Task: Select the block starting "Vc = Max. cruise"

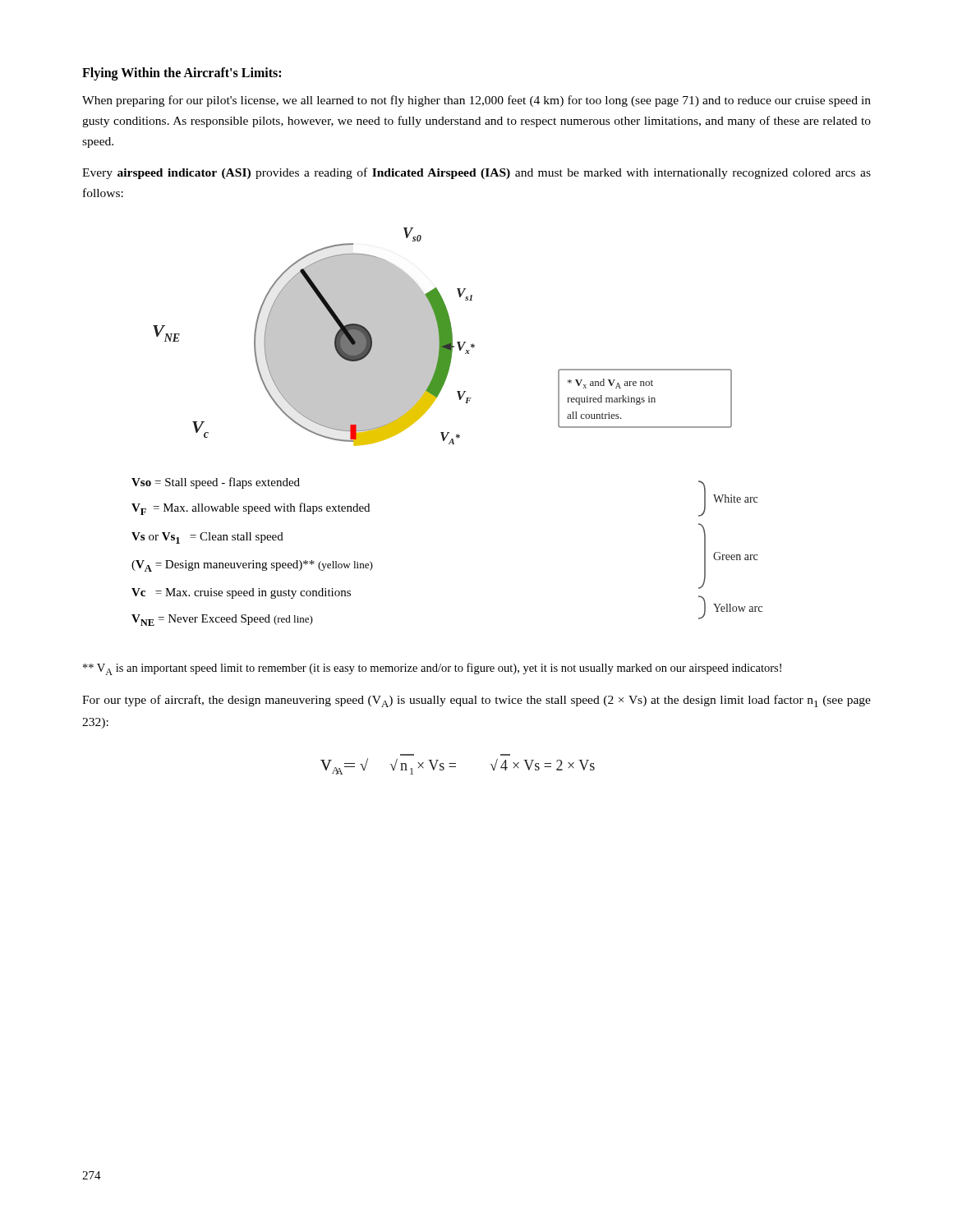Action: pyautogui.click(x=241, y=592)
